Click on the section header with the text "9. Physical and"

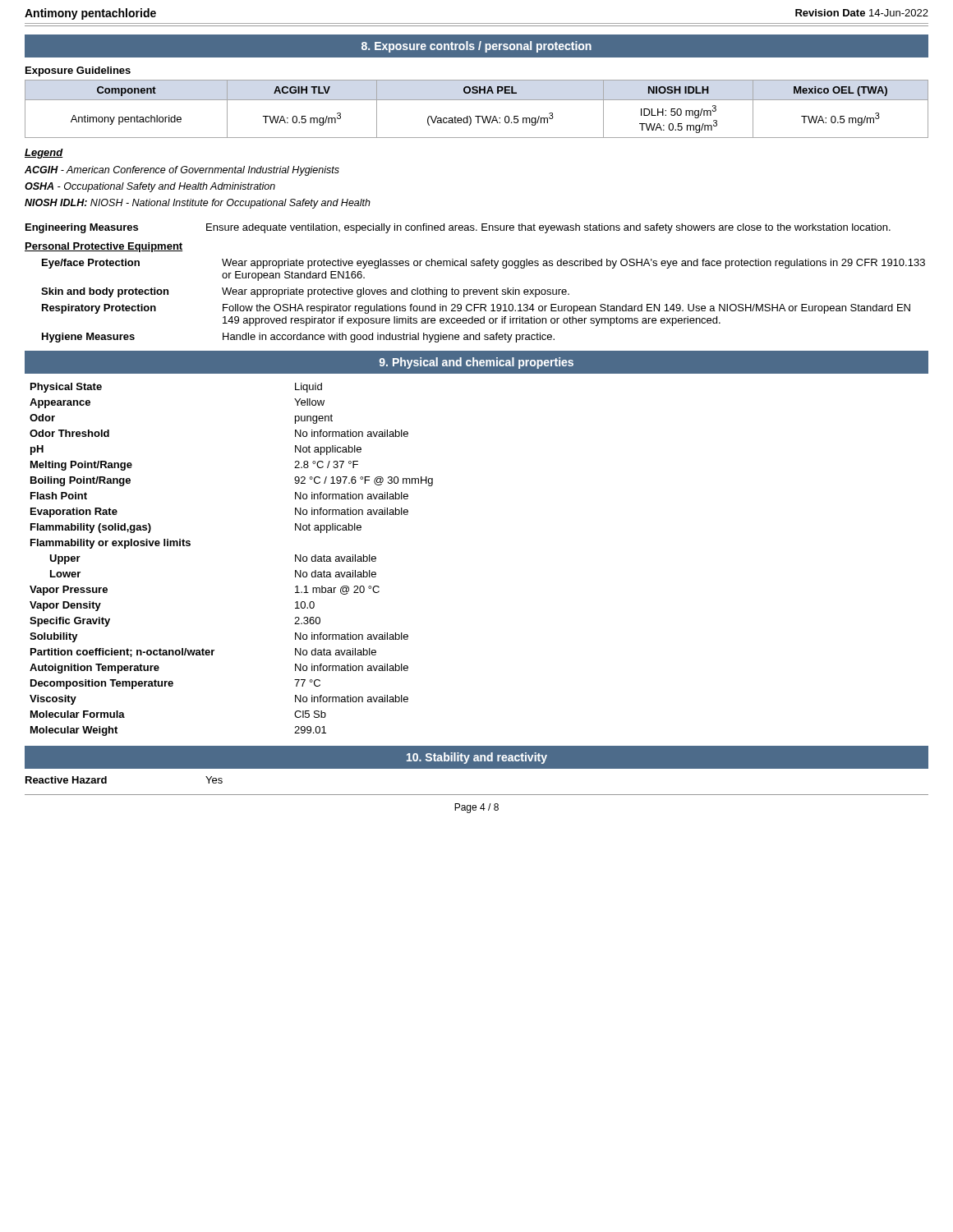(x=476, y=362)
